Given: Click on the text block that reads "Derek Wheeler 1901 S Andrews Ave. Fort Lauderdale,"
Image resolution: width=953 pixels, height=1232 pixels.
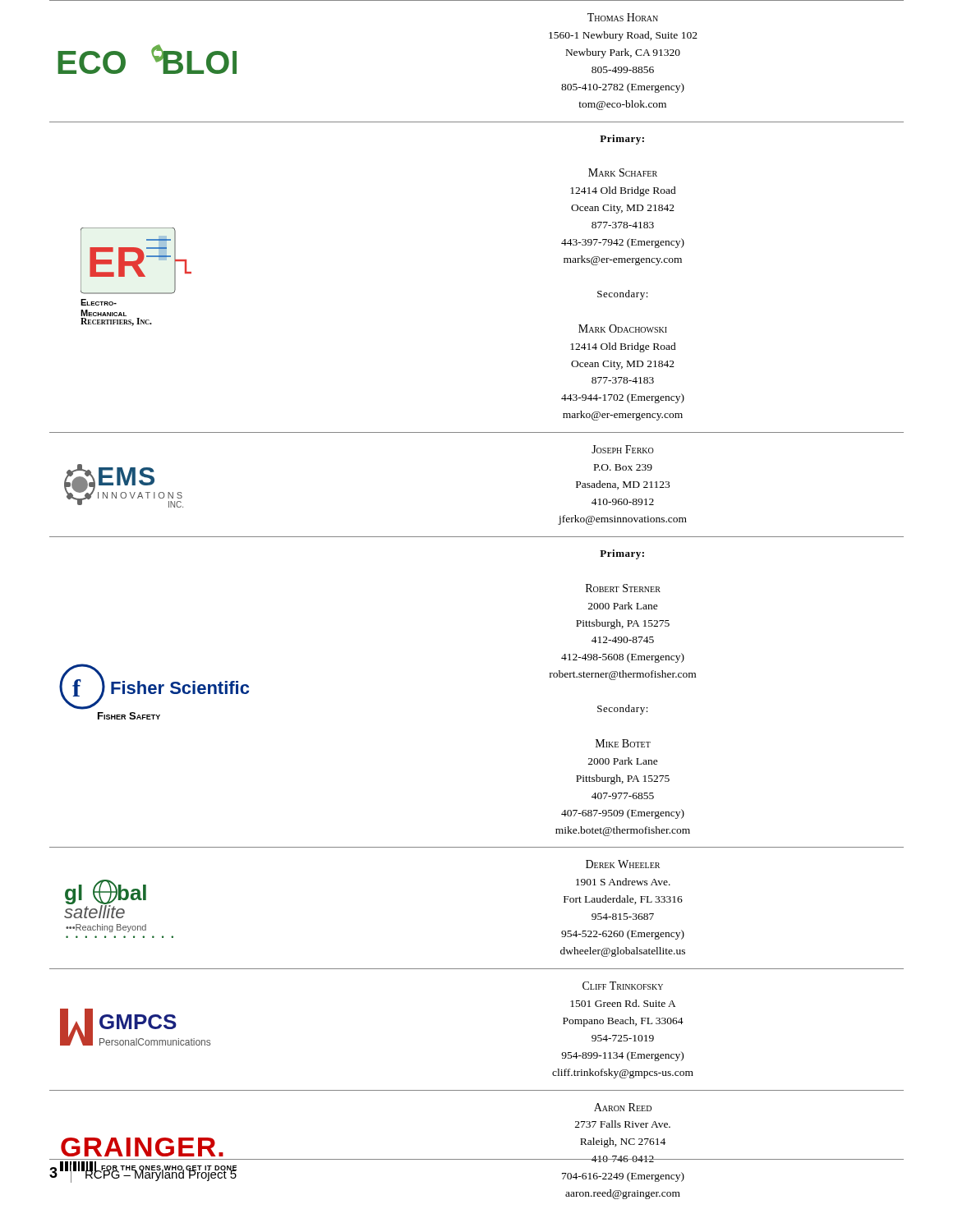Looking at the screenshot, I should [x=623, y=908].
